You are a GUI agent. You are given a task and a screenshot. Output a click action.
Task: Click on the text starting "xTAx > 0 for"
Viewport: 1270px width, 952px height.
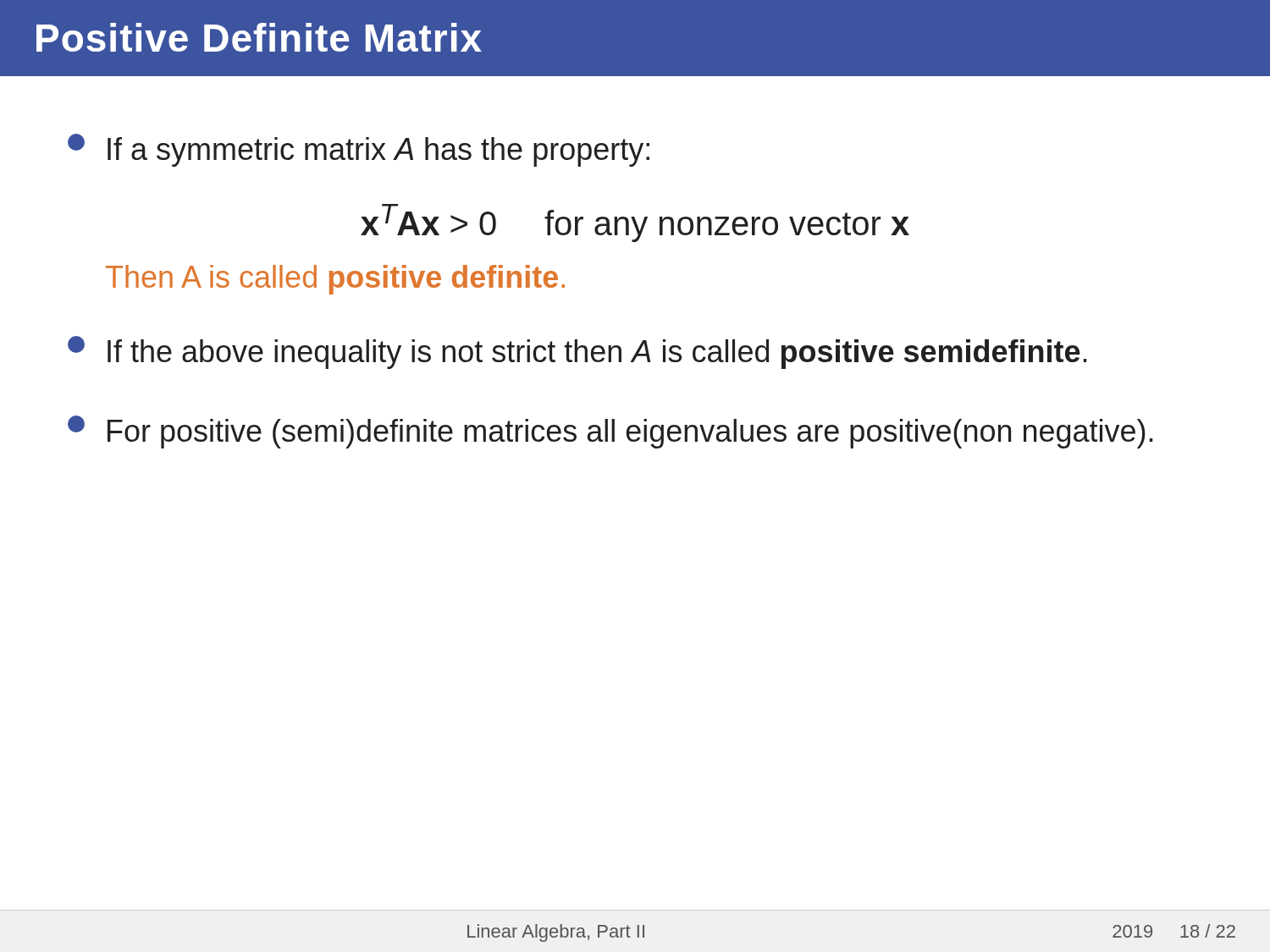pos(635,220)
